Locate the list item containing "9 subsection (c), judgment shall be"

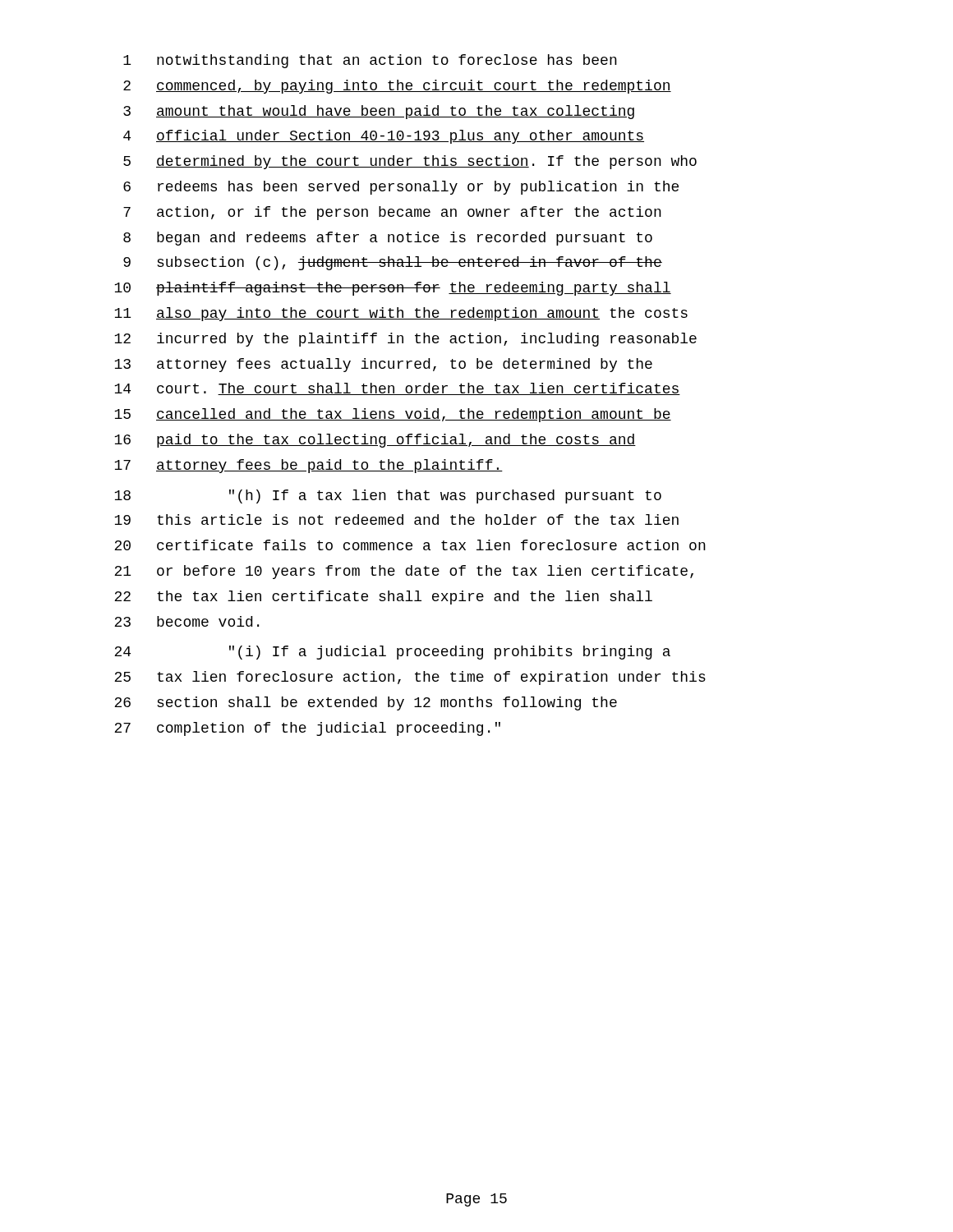coord(485,263)
